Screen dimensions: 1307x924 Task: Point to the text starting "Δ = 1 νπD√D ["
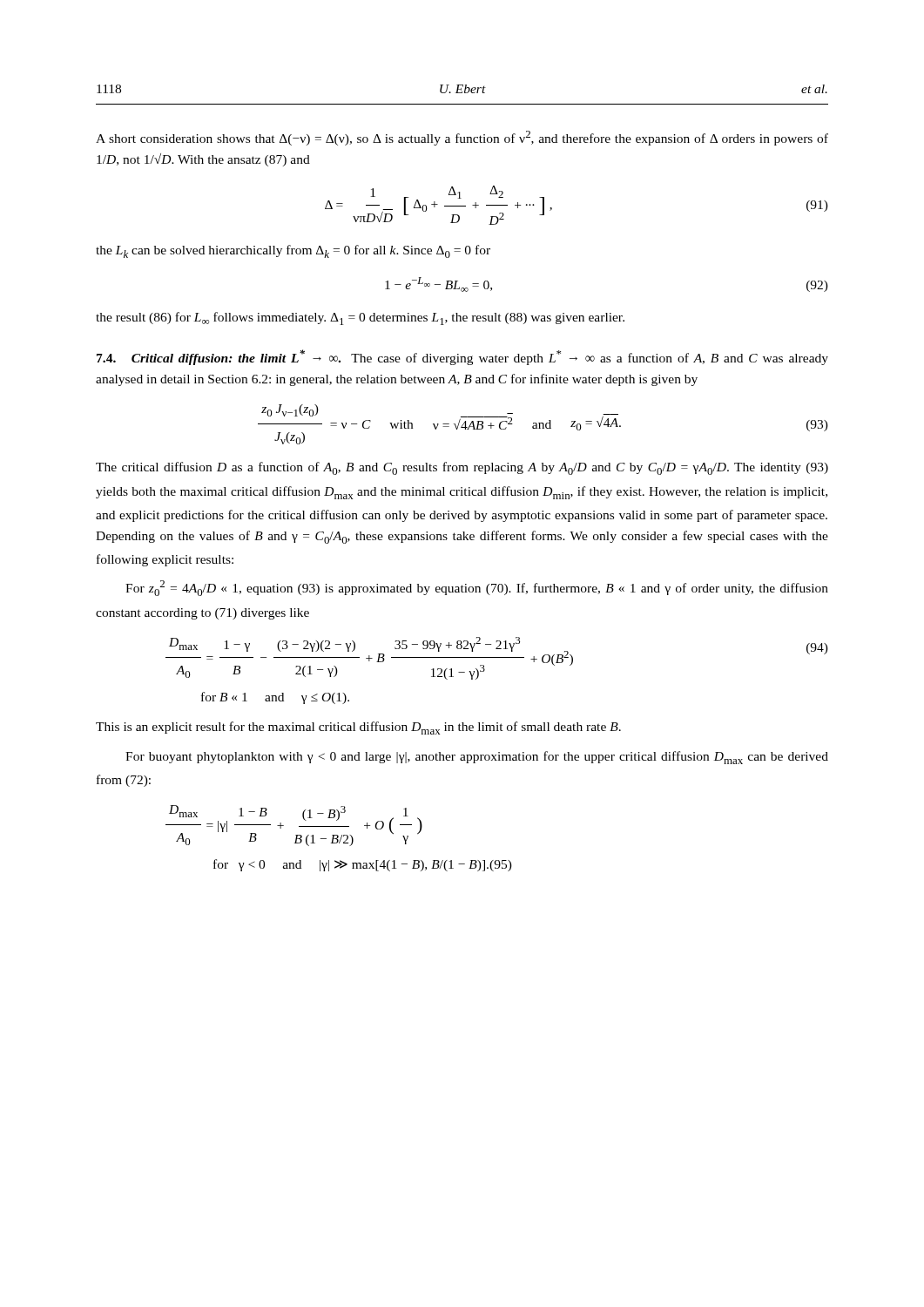point(462,205)
